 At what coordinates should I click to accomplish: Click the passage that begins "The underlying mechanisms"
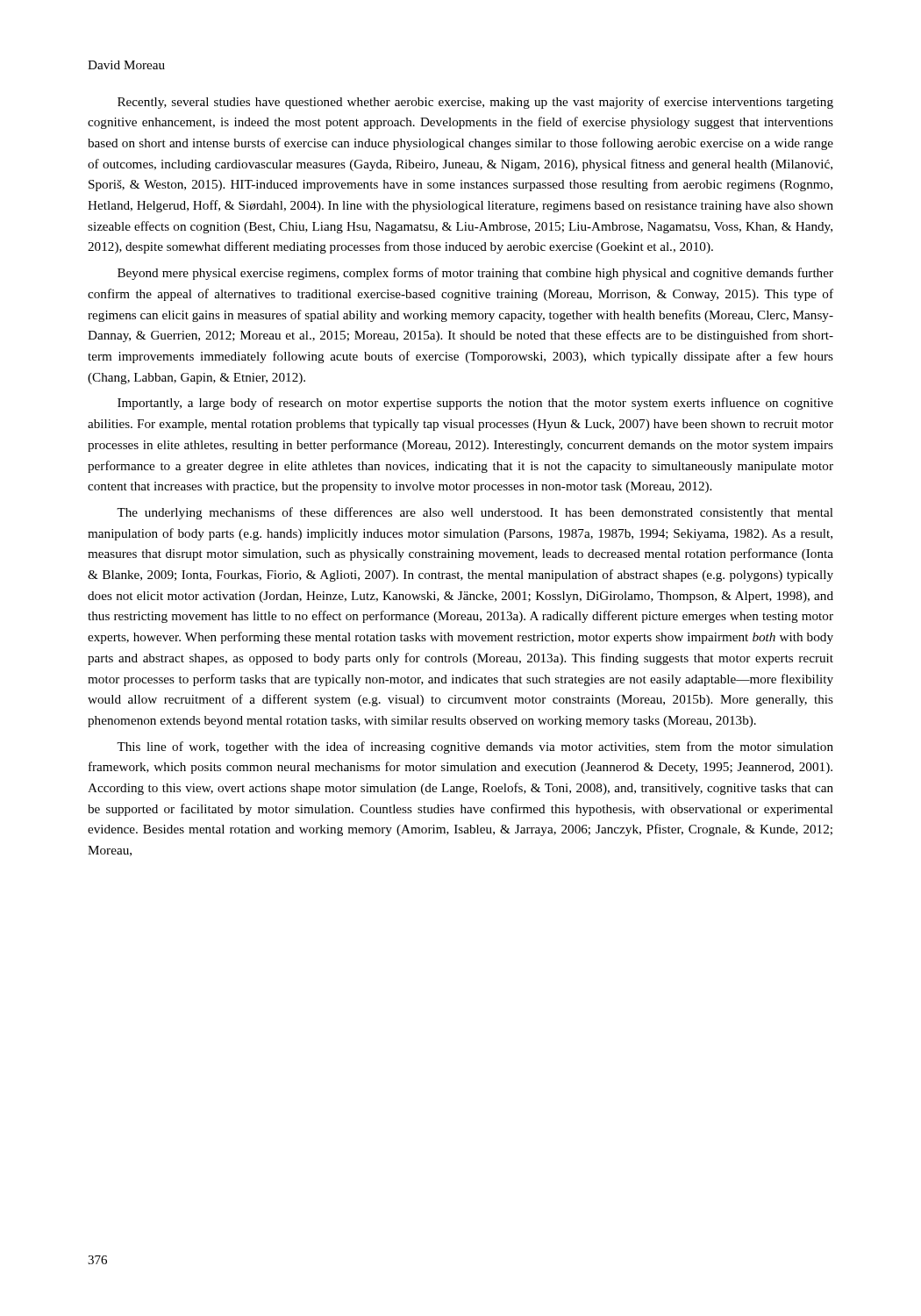(460, 616)
